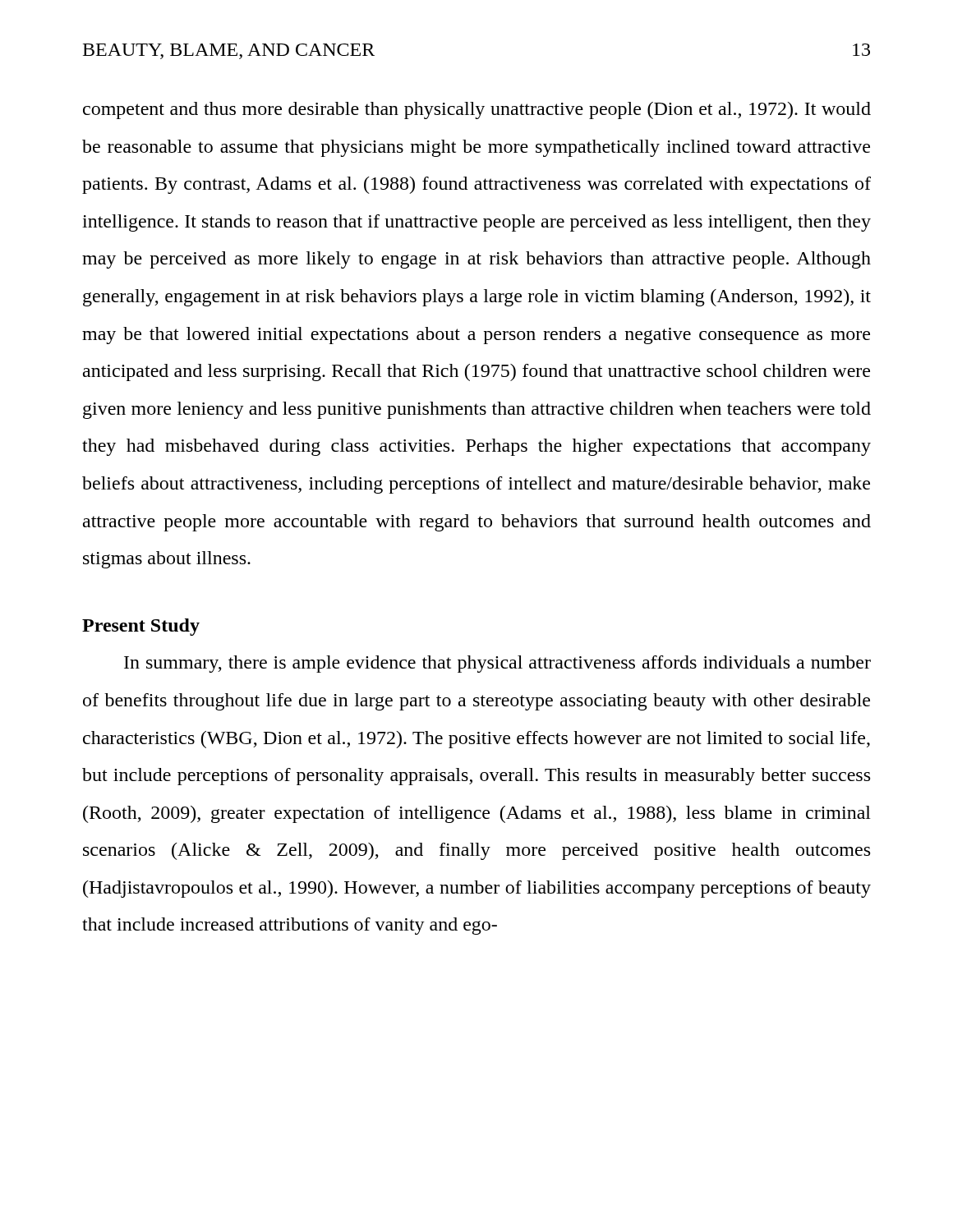Find the text block starting "Present Study"
This screenshot has width=953, height=1232.
coord(141,625)
